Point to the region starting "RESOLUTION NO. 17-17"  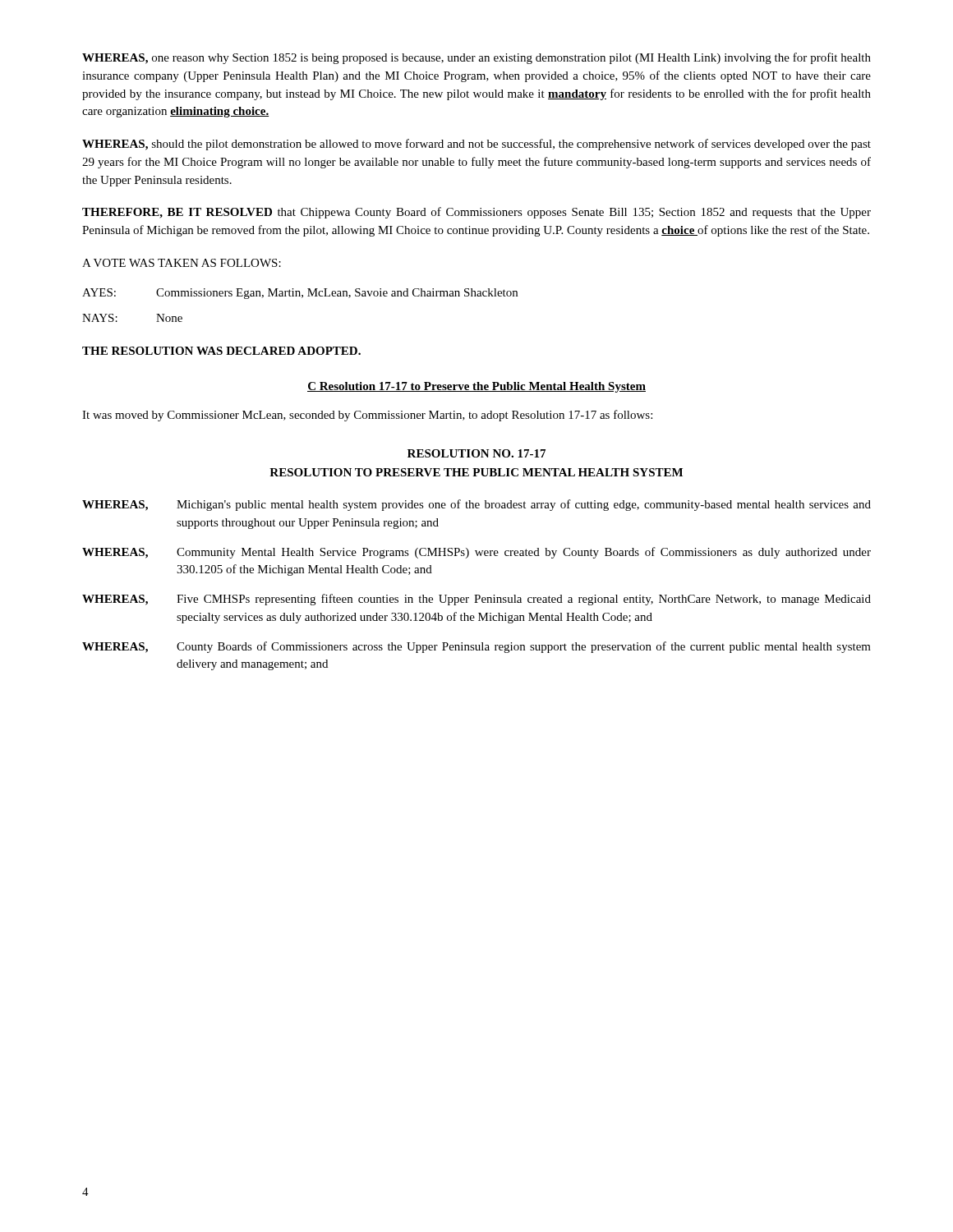(x=476, y=463)
